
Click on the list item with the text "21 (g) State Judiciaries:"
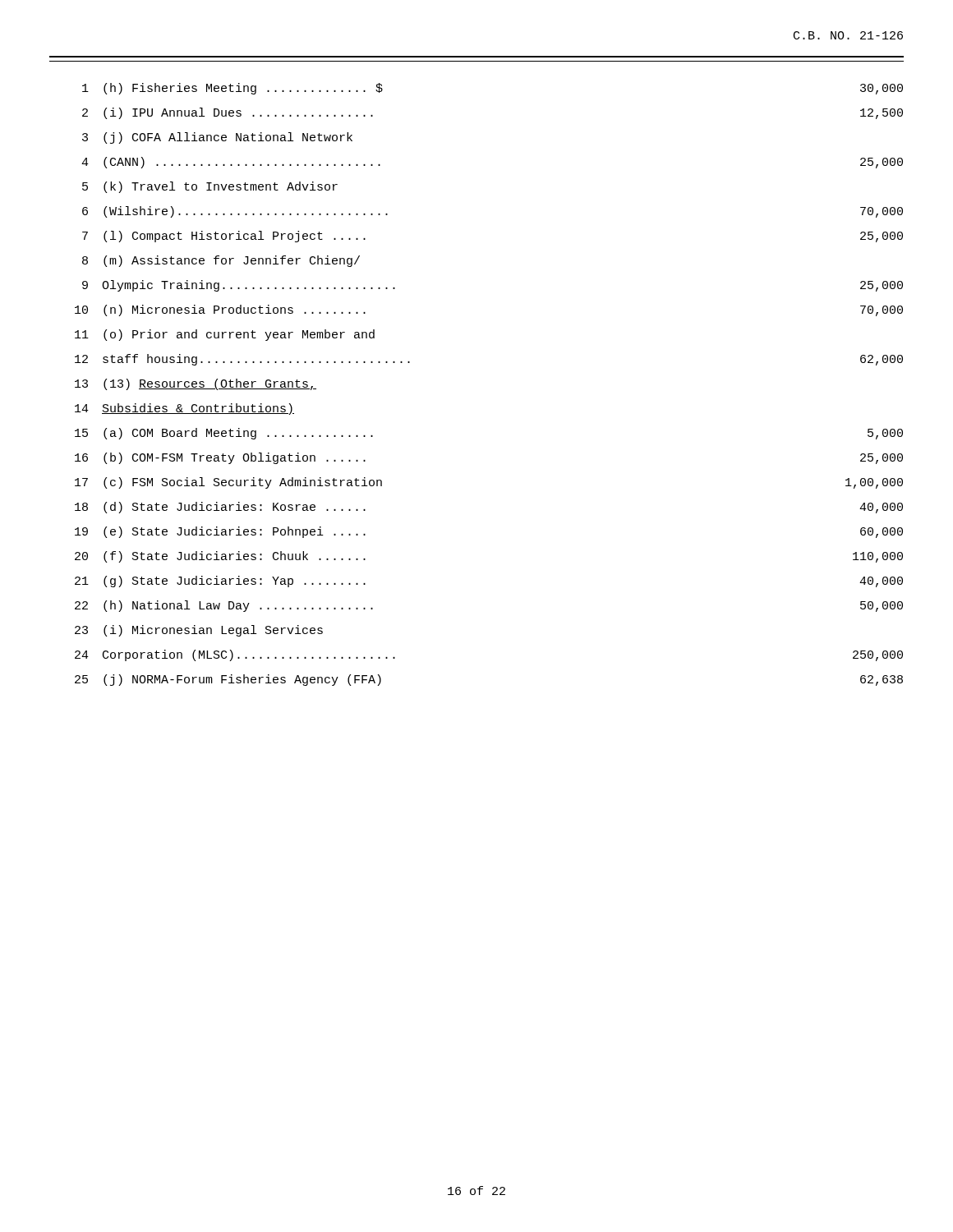(202, 581)
